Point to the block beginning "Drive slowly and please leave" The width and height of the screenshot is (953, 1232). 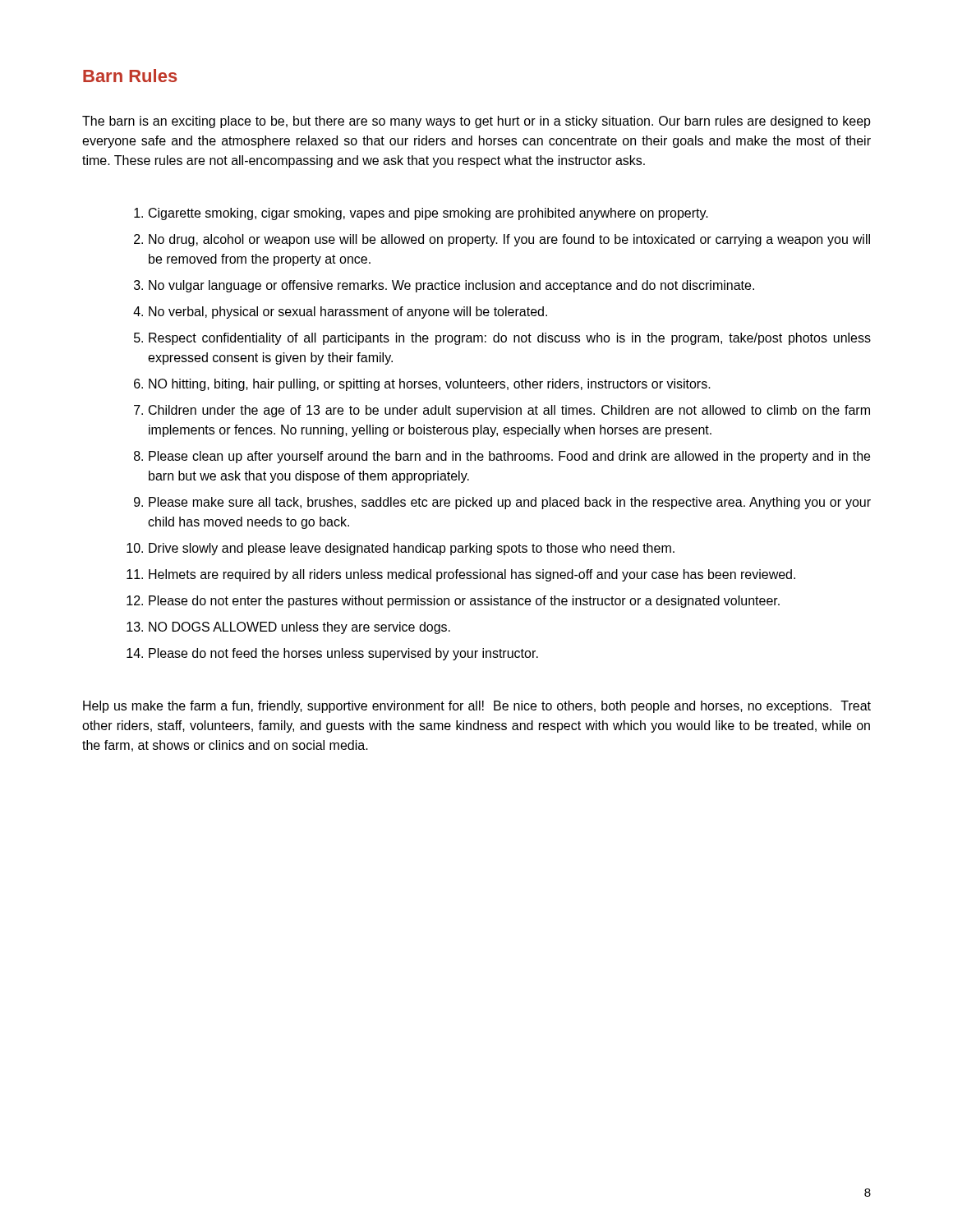tap(509, 549)
